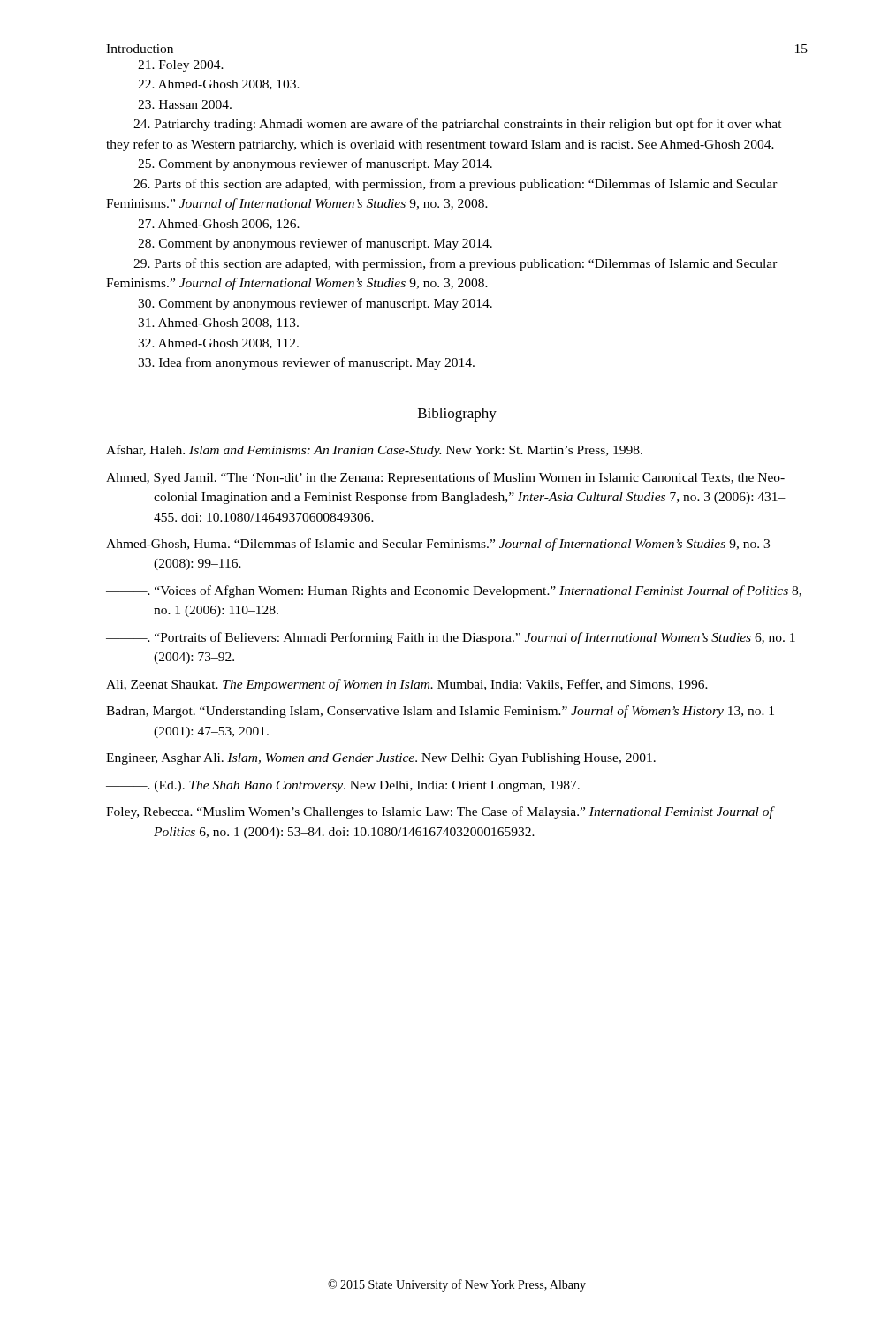Point to the block beginning "30. Comment by anonymous reviewer of"
This screenshot has height=1326, width=896.
315,302
